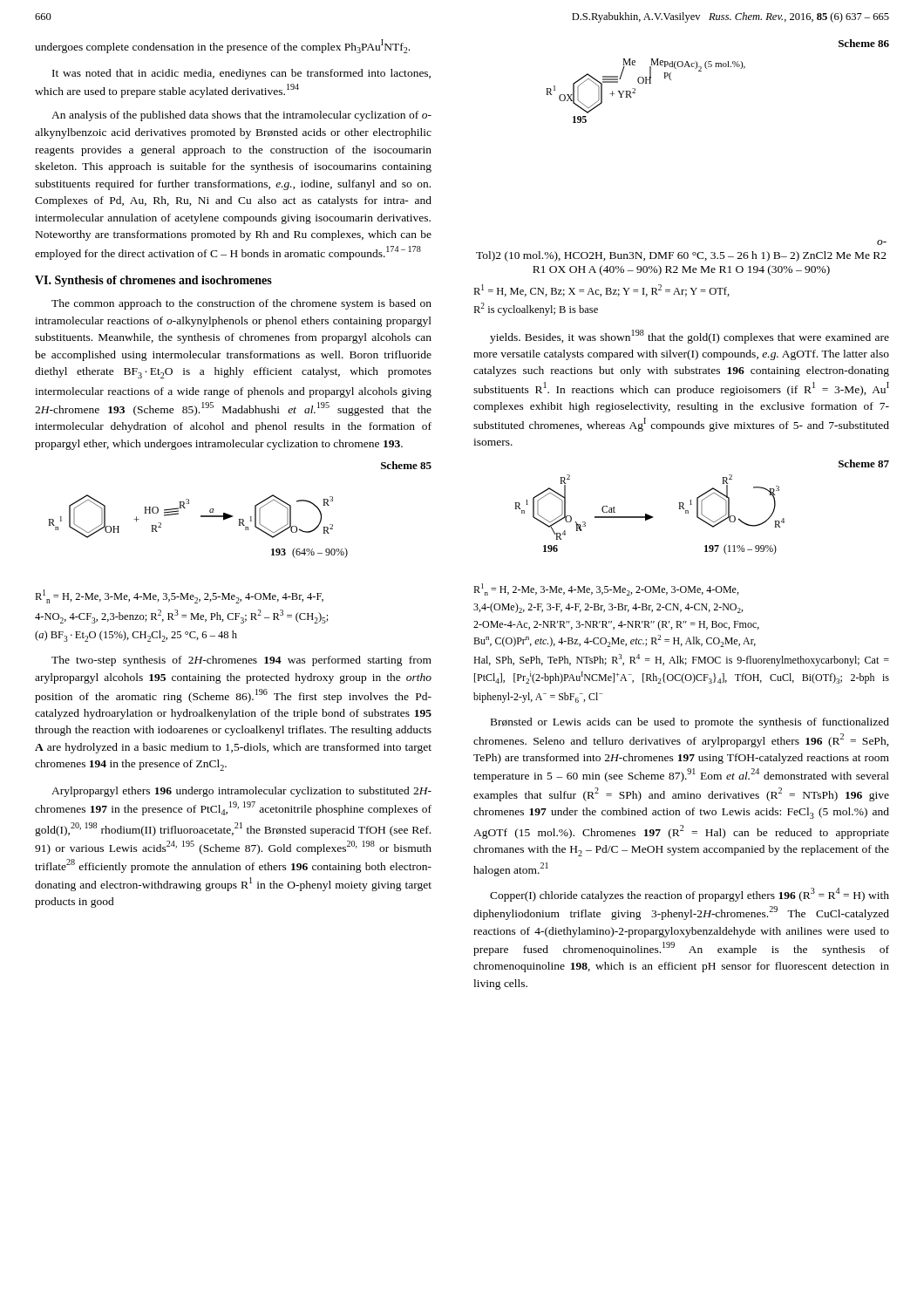Find the text block that reads "undergoes complete condensation"

click(223, 46)
